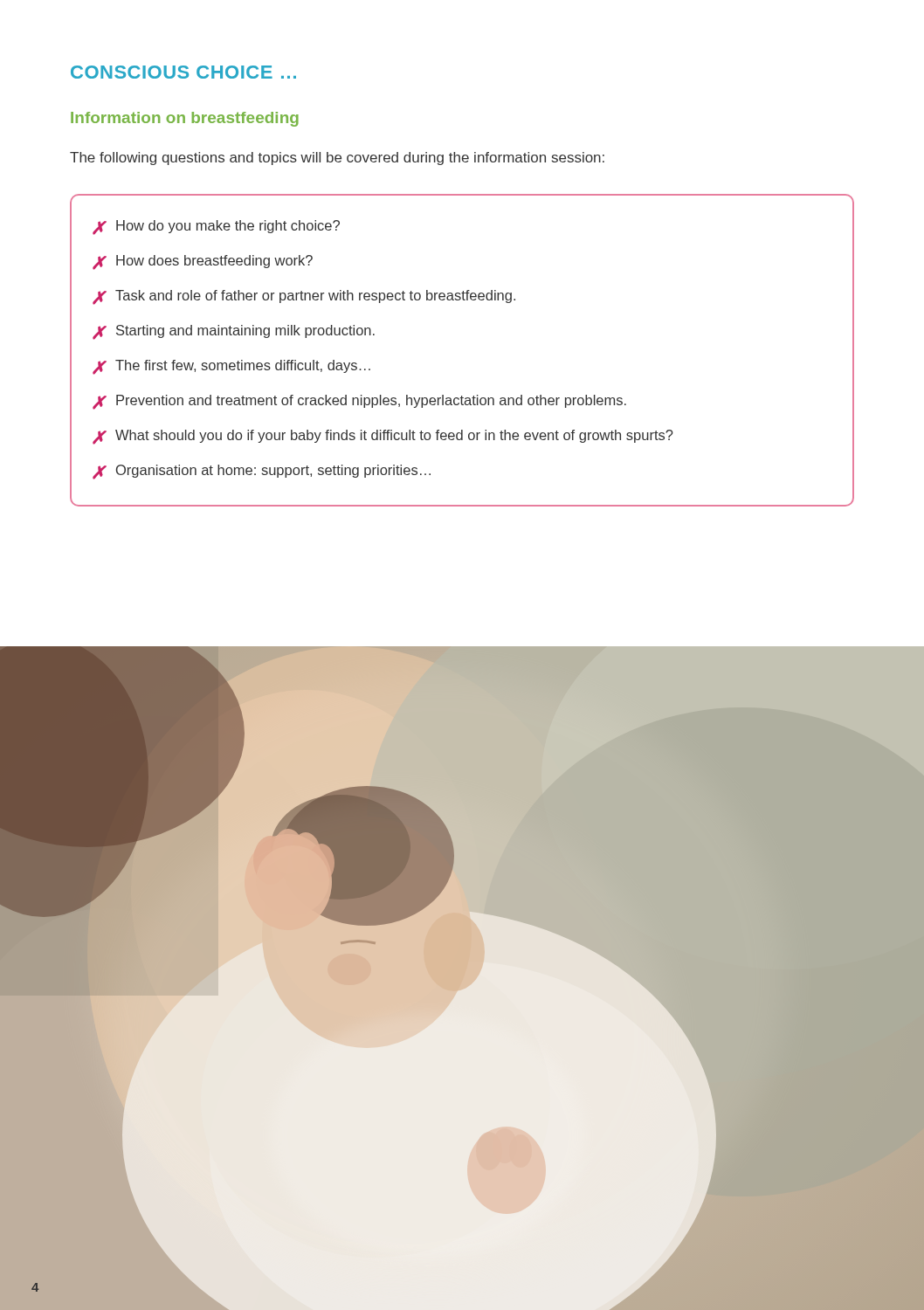Image resolution: width=924 pixels, height=1310 pixels.
Task: Find the photo
Action: pyautogui.click(x=462, y=978)
